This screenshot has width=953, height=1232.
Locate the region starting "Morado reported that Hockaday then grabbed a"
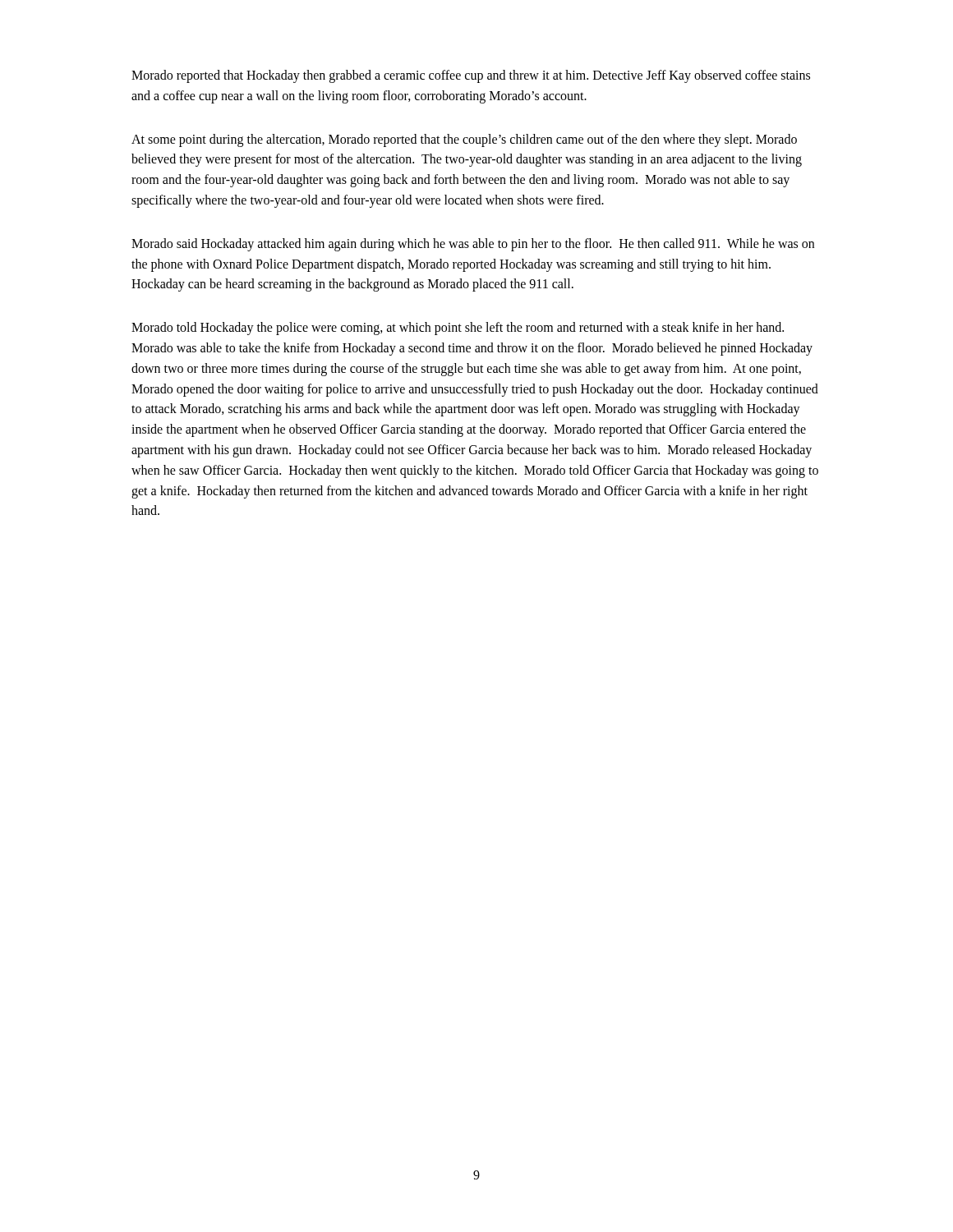click(471, 85)
